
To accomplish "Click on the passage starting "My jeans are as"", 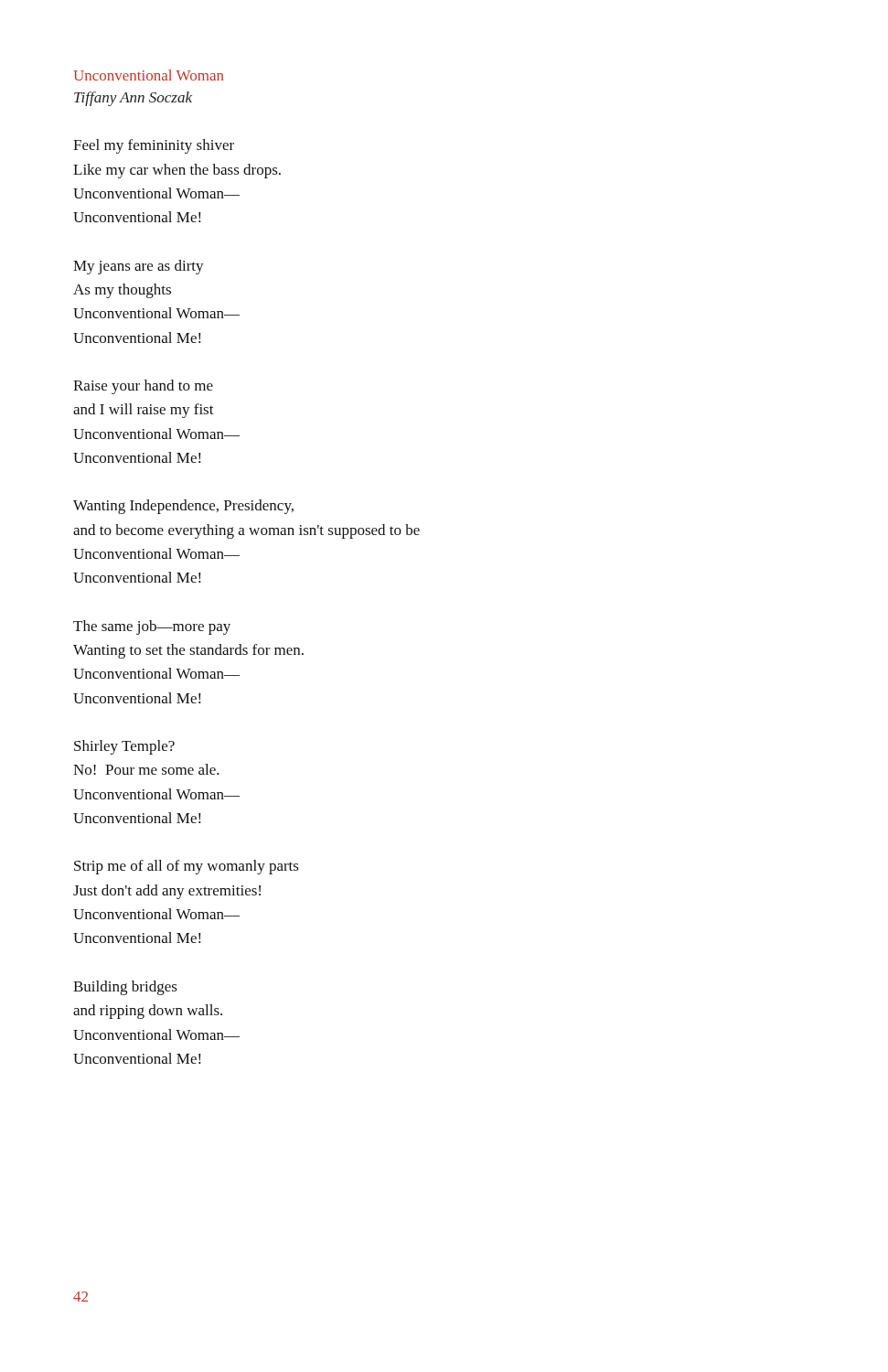I will click(x=139, y=267).
